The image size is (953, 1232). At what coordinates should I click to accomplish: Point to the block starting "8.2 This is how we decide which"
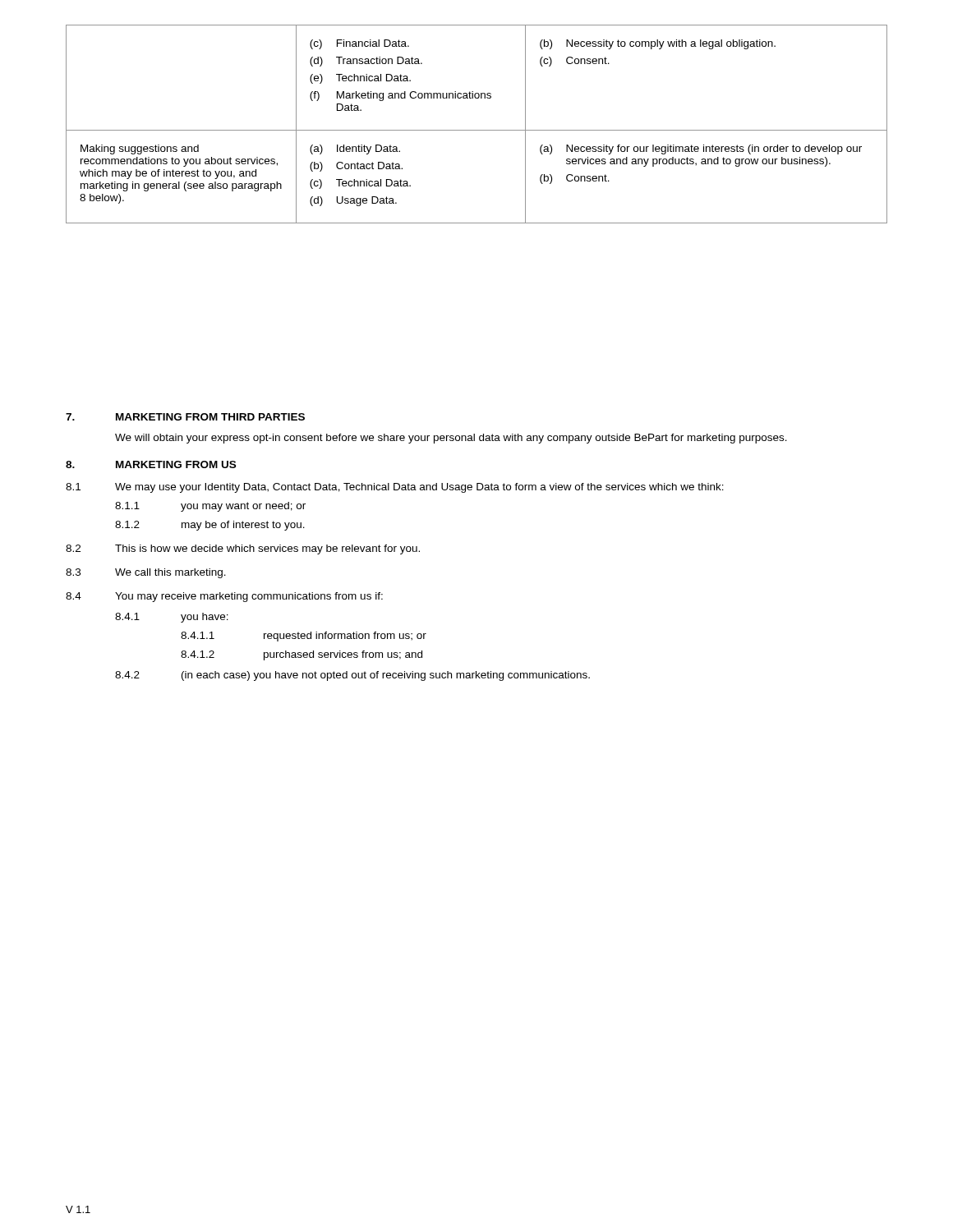243,549
